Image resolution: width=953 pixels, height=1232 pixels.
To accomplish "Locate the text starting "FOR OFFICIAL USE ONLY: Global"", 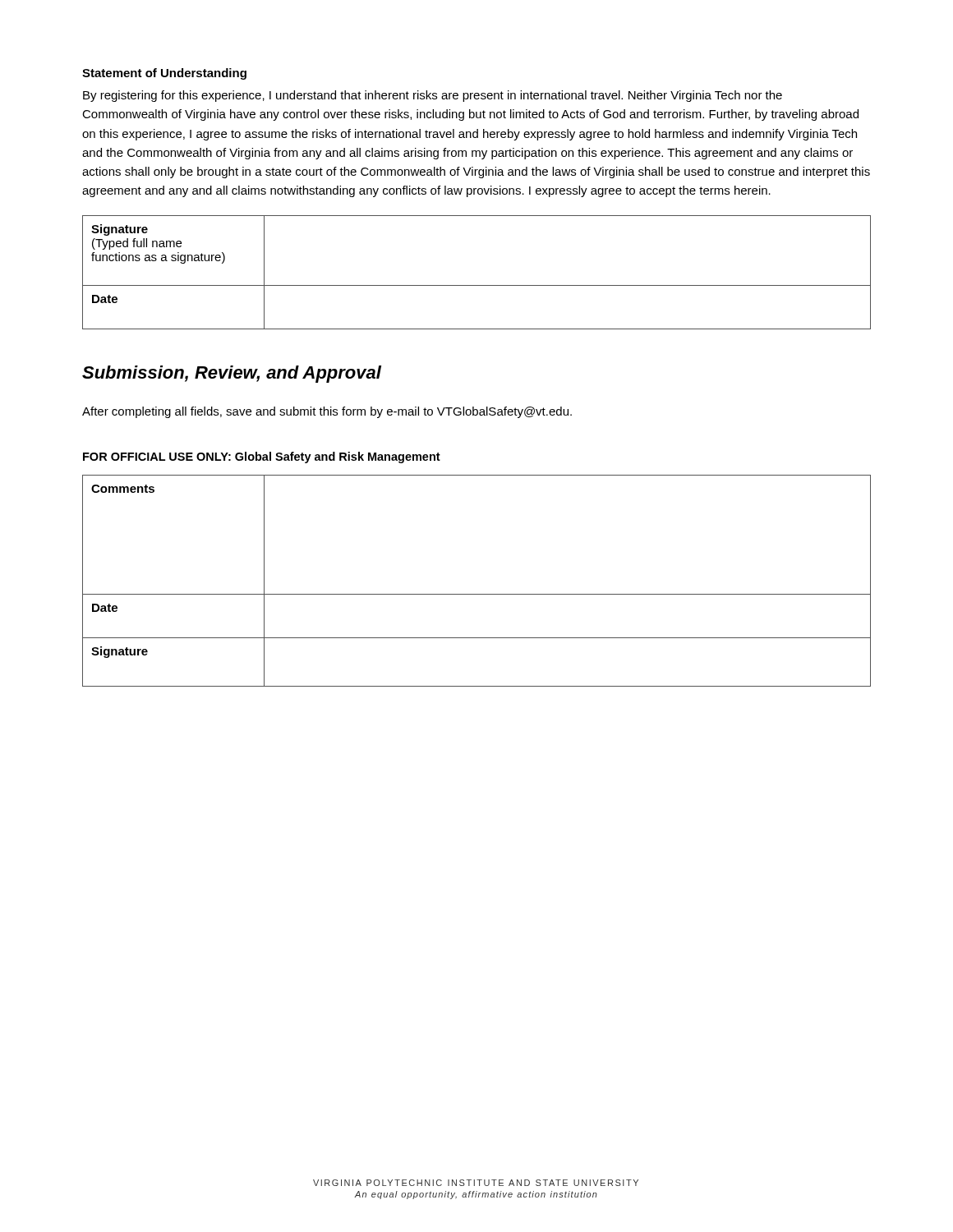I will pos(261,456).
